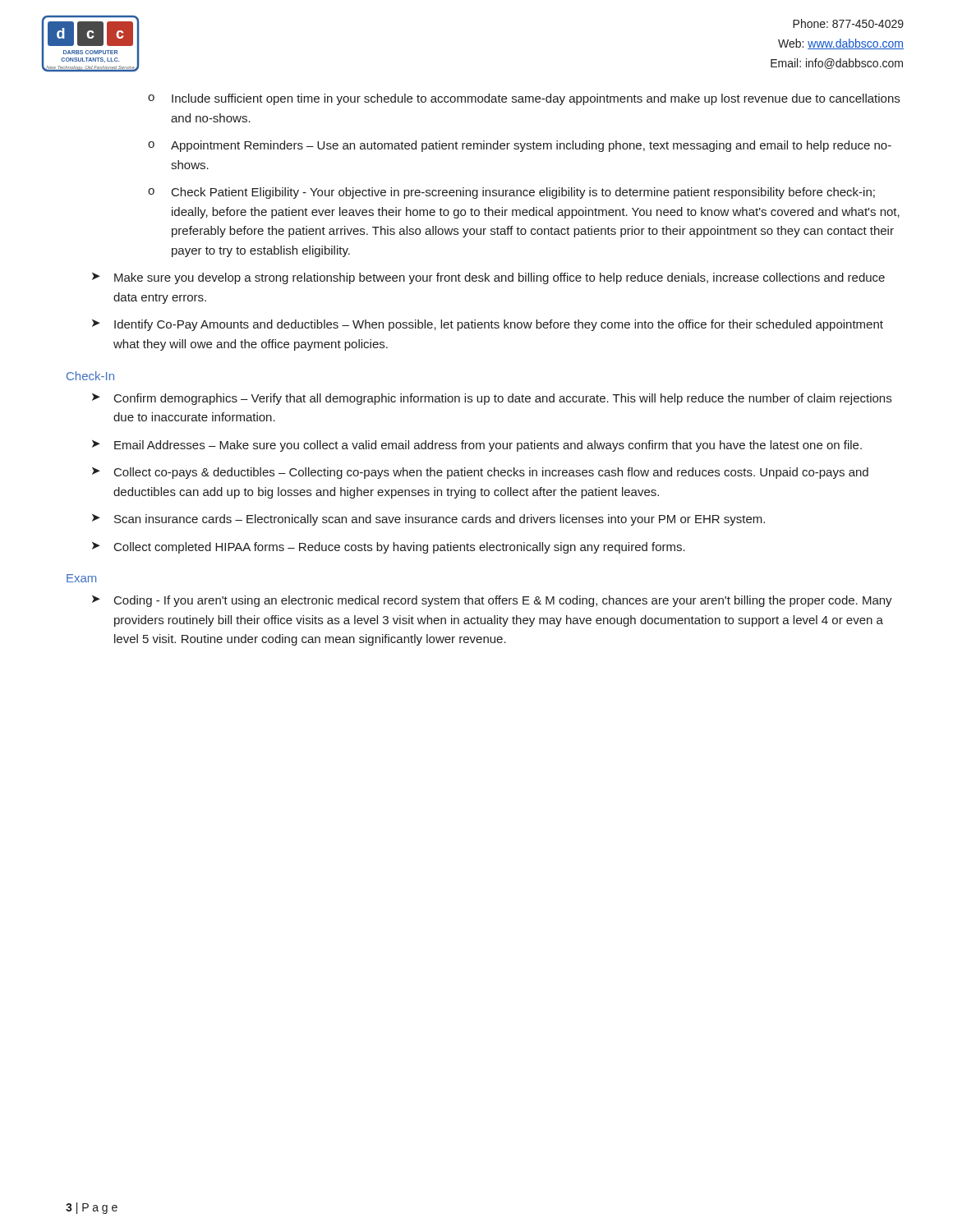Select the logo
This screenshot has width=953, height=1232.
(x=94, y=44)
